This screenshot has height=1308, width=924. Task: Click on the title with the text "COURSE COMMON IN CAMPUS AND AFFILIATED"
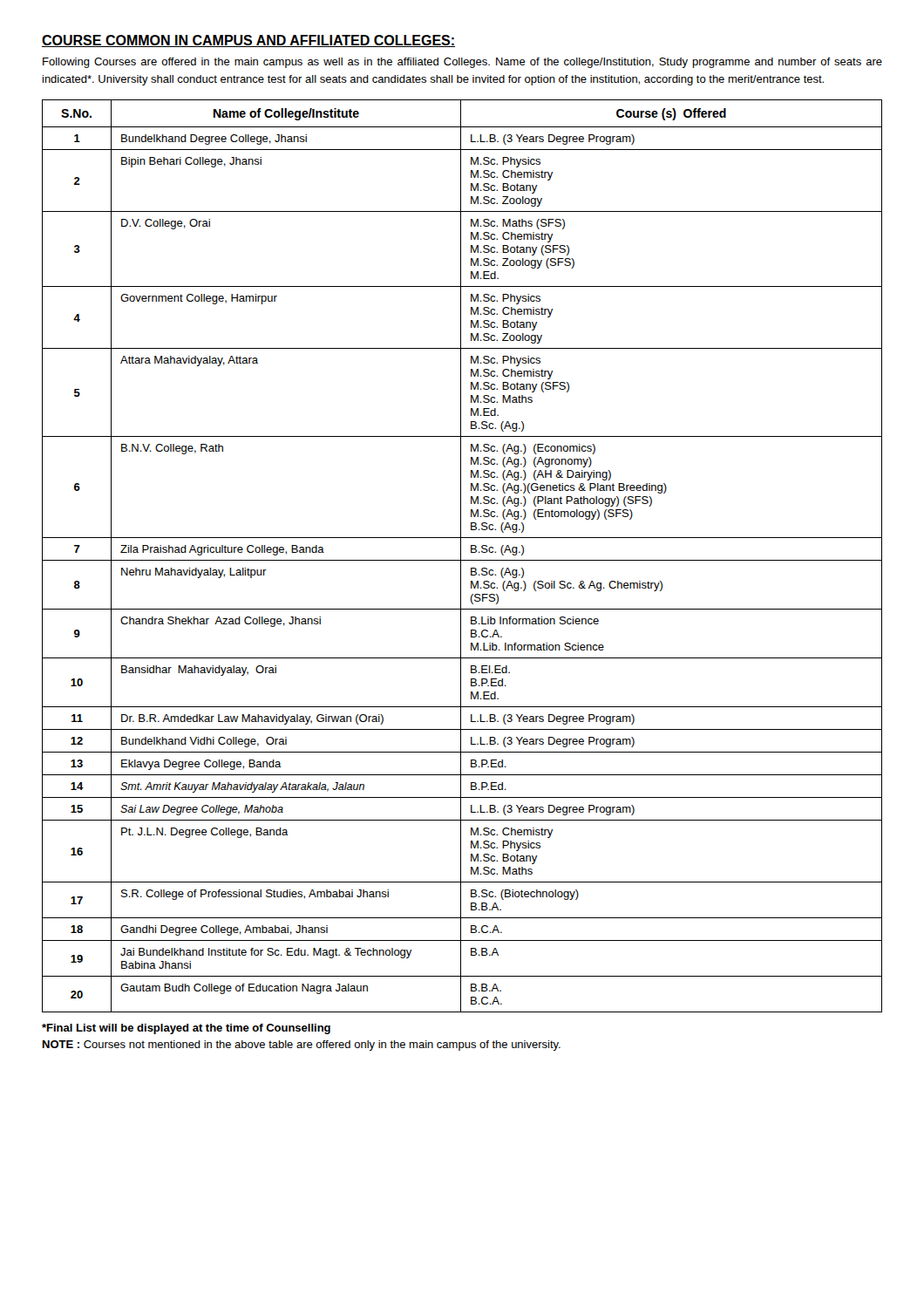coord(248,41)
